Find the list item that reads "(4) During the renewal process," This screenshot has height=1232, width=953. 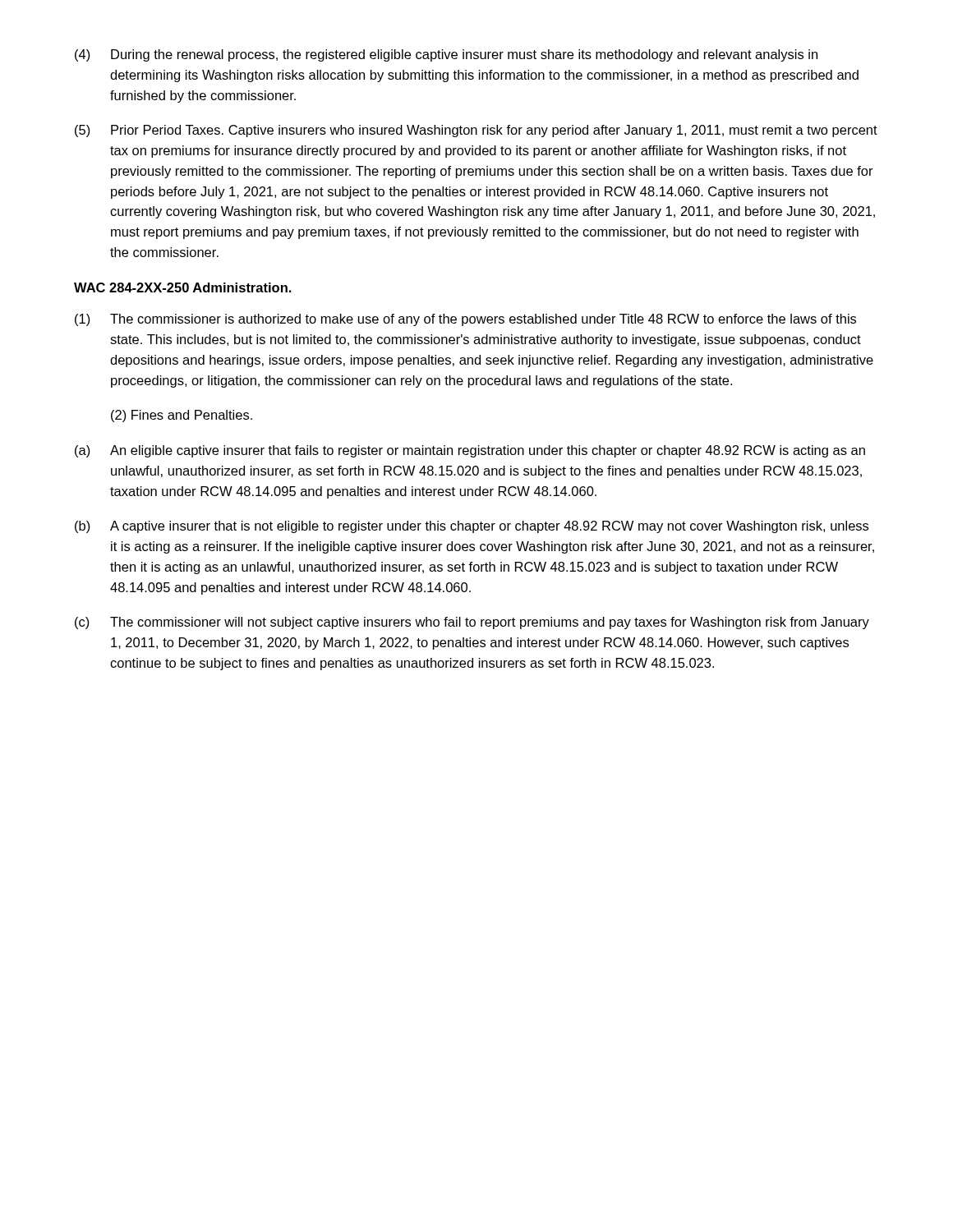point(476,75)
